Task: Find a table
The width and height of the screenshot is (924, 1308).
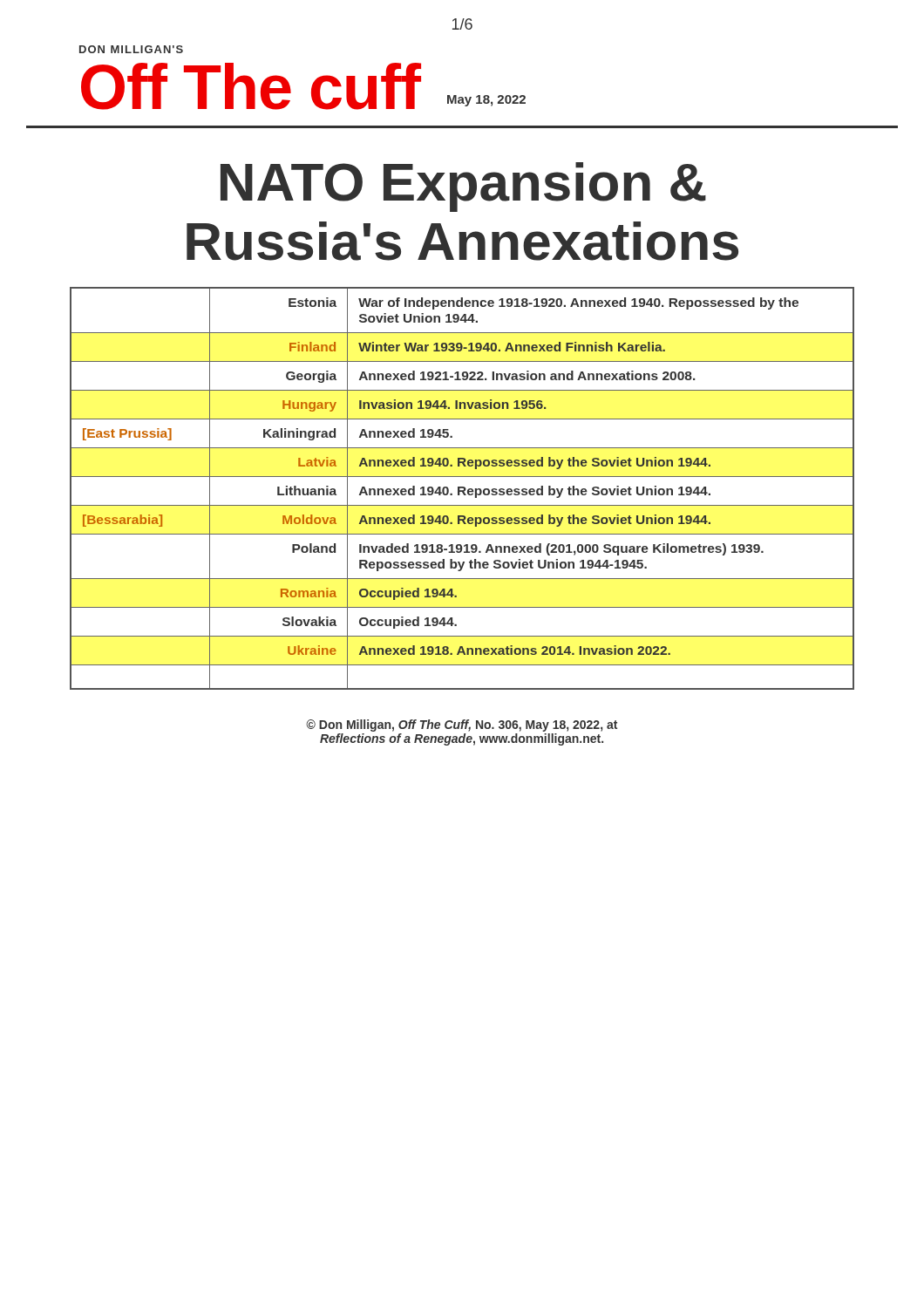Action: [462, 489]
